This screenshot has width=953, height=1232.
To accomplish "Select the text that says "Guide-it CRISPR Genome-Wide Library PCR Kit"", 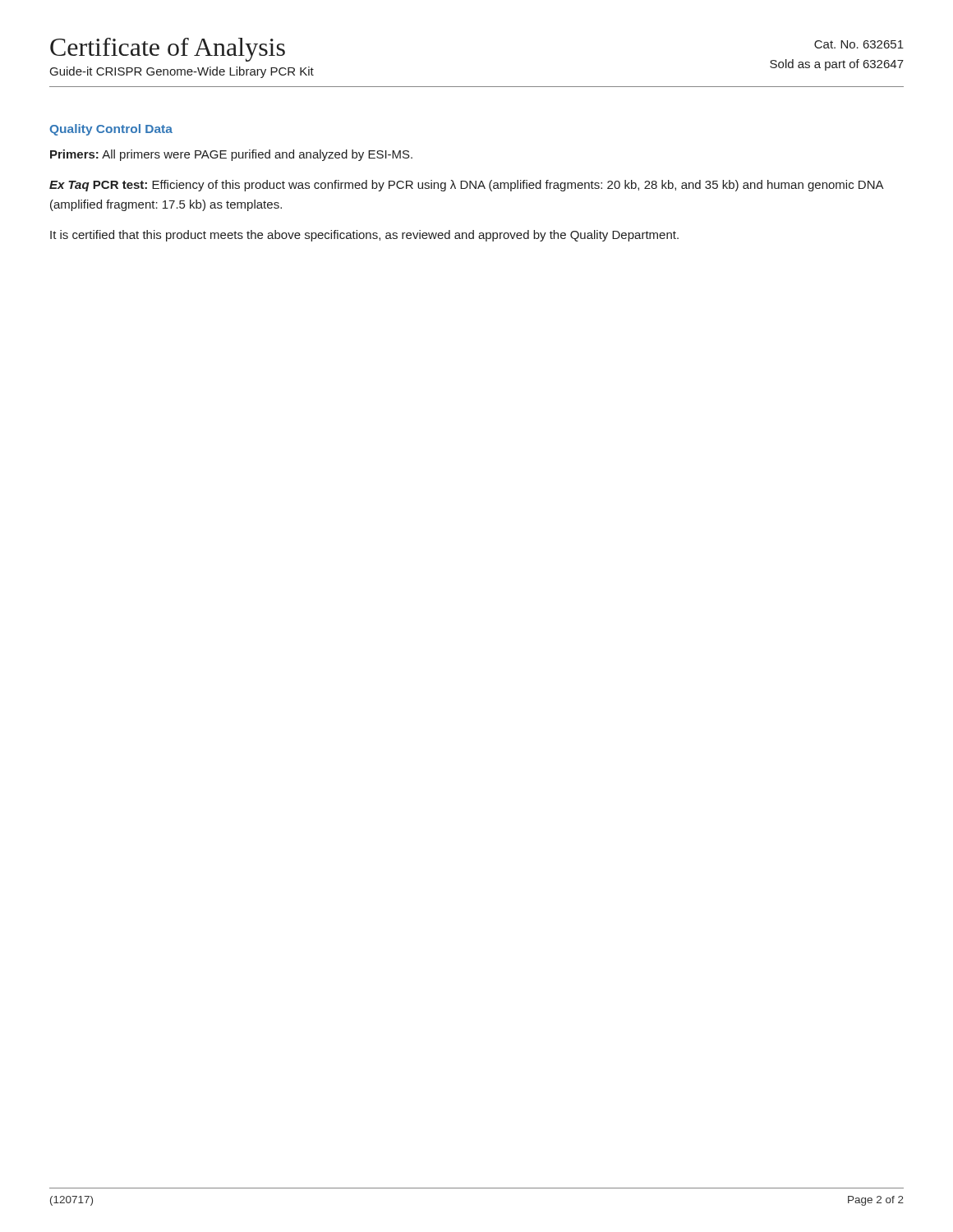I will tap(182, 72).
